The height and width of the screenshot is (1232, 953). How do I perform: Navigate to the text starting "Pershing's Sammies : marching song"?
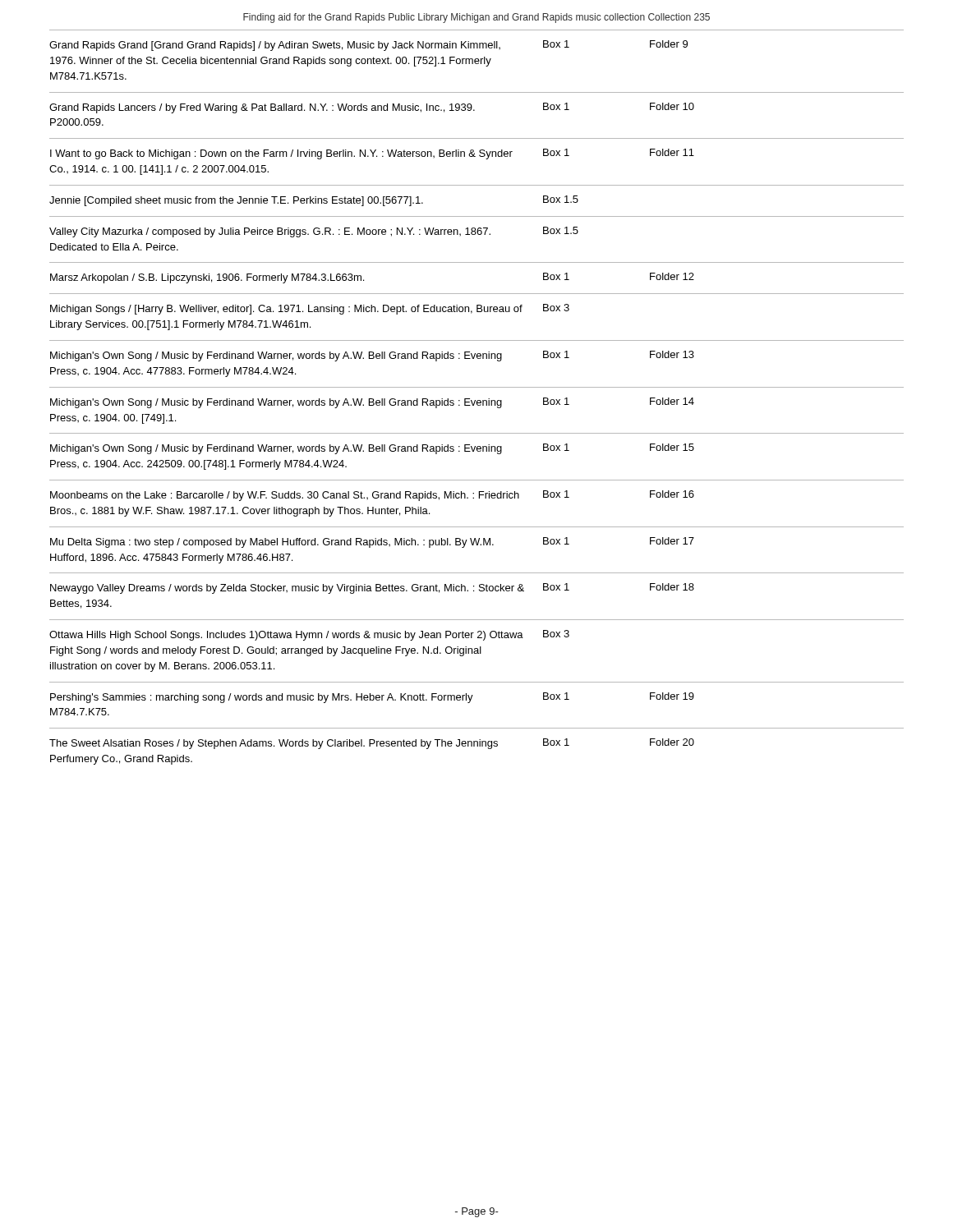(398, 705)
